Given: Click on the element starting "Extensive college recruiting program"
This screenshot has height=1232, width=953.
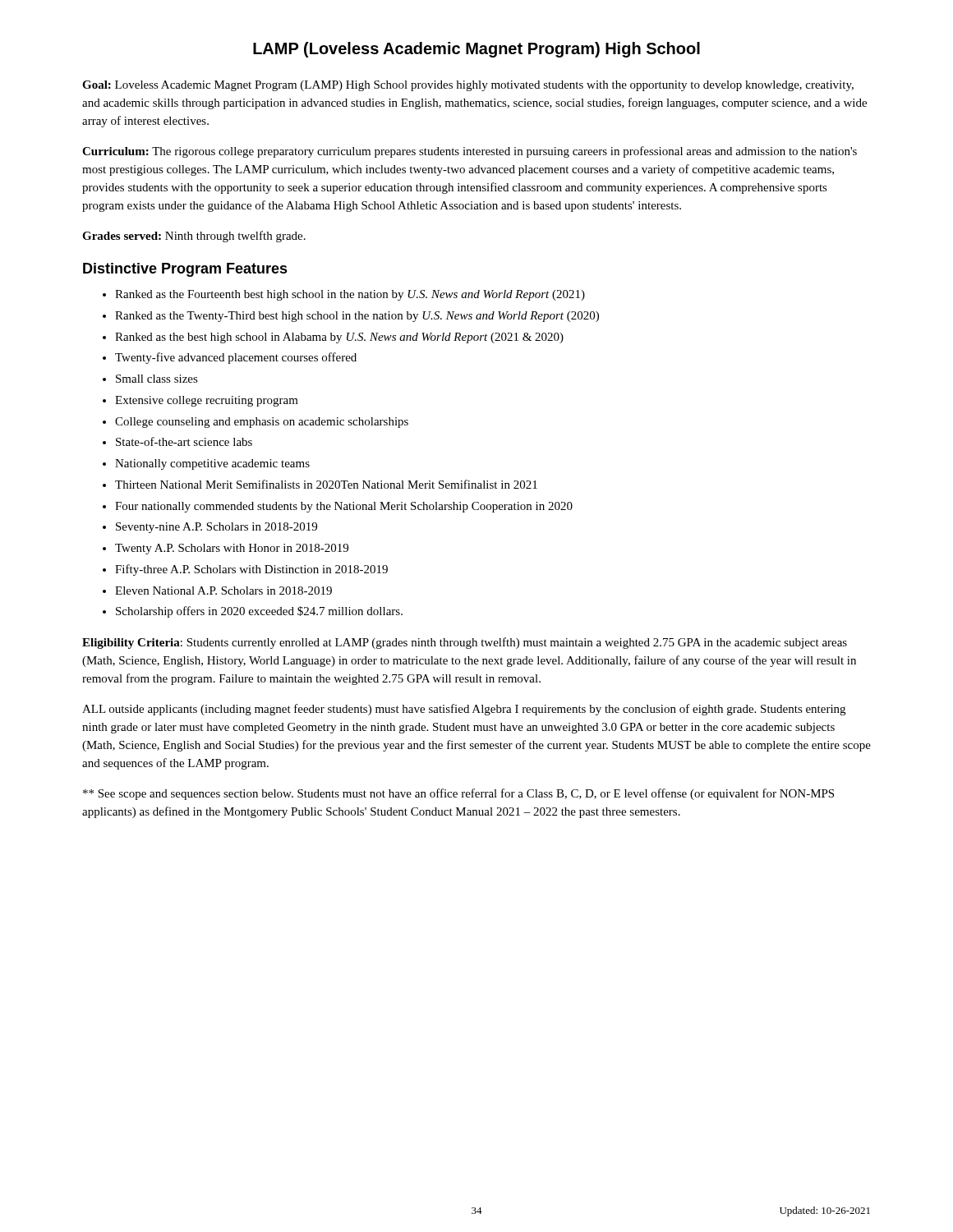Looking at the screenshot, I should 207,400.
